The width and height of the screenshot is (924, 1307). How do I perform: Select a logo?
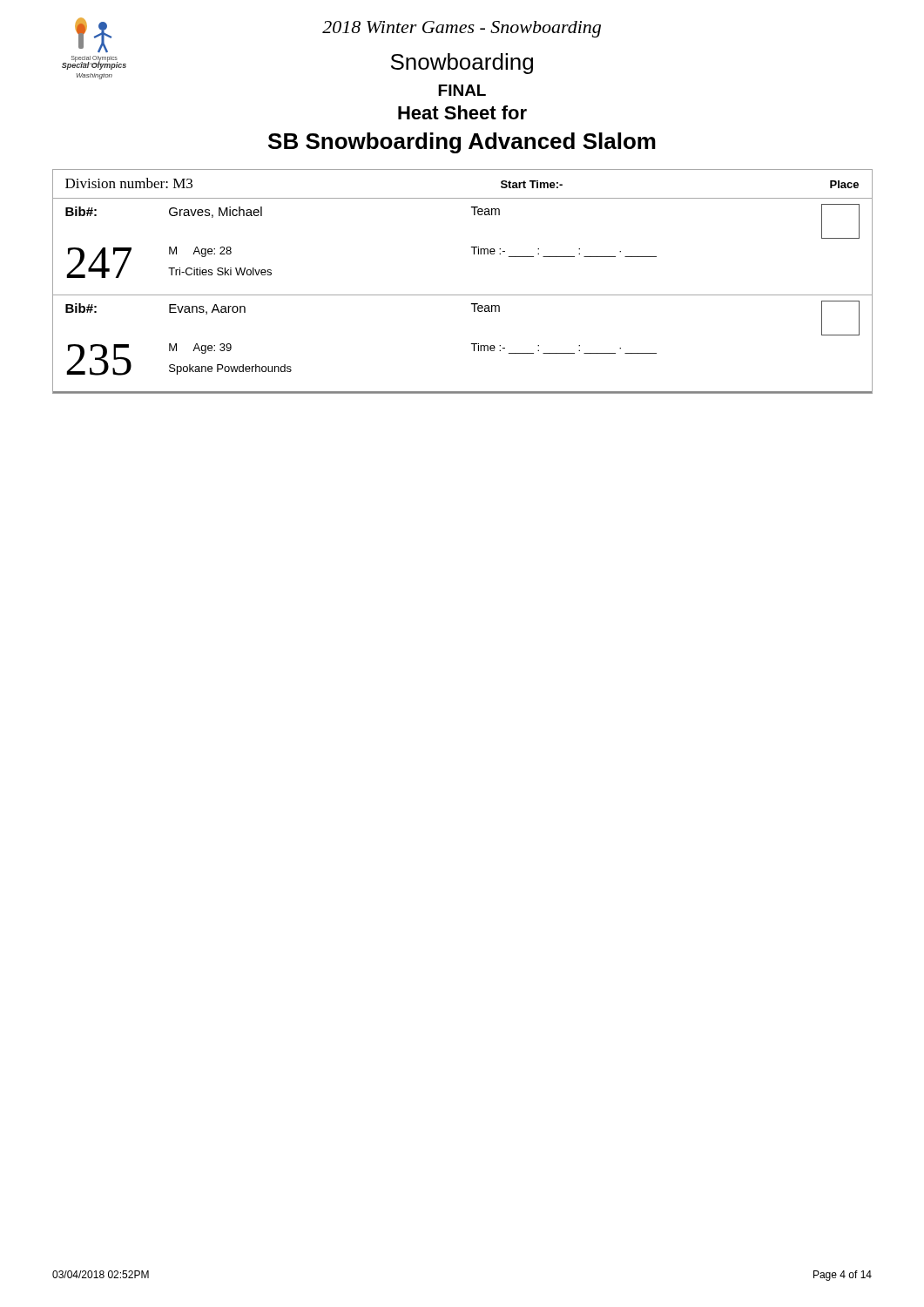(x=94, y=47)
